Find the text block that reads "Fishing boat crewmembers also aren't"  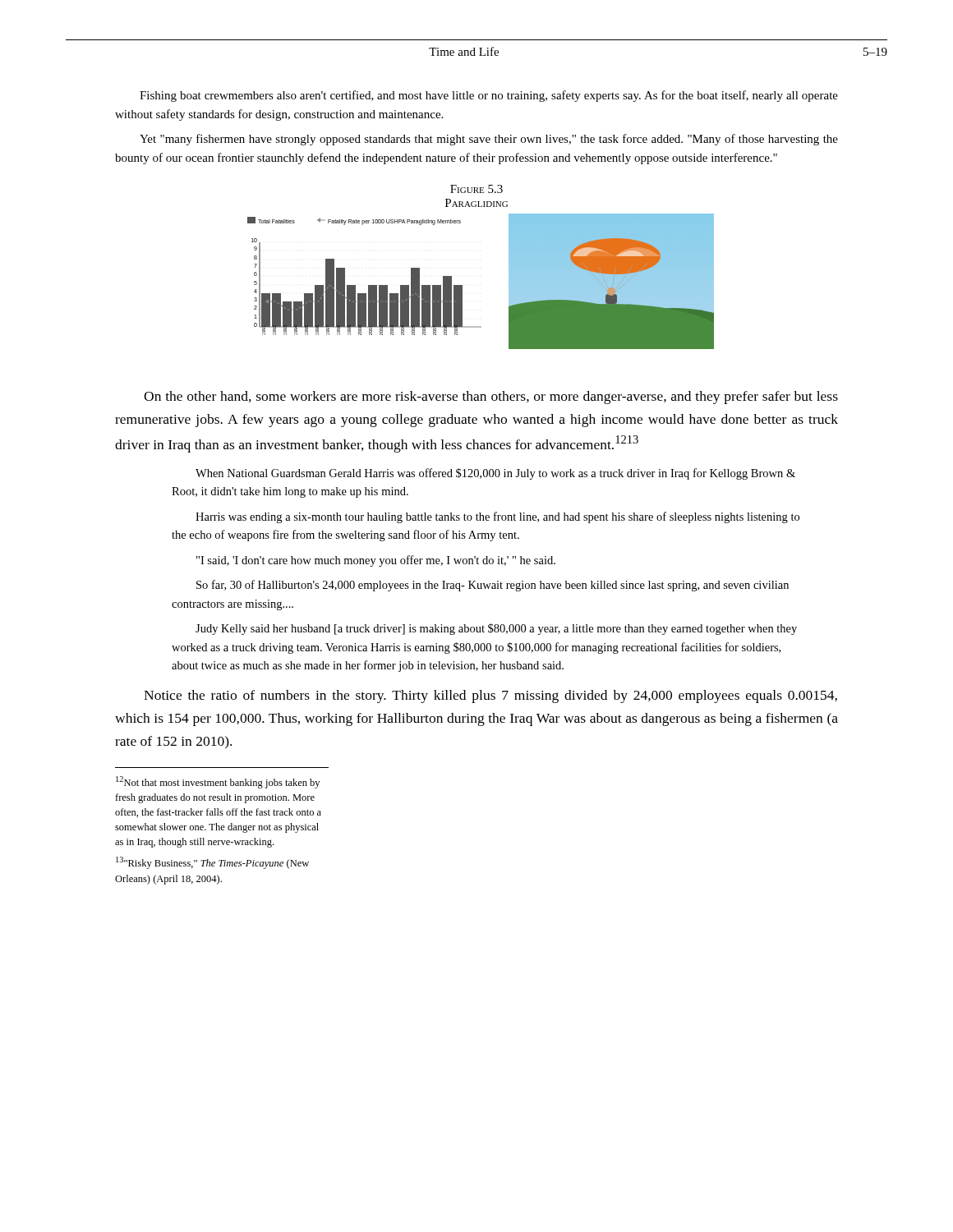[x=476, y=127]
